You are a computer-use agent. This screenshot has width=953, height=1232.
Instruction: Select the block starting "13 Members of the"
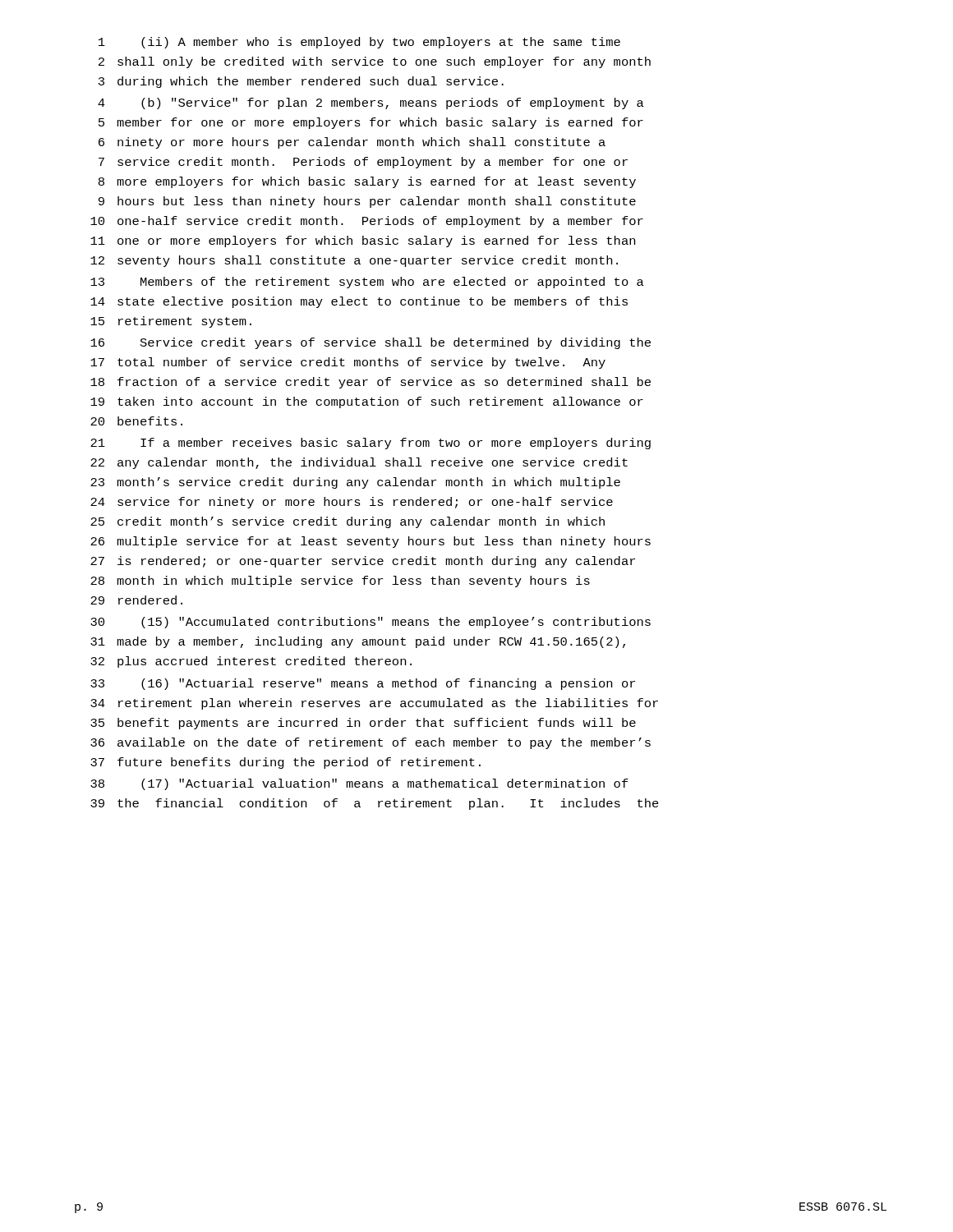tap(481, 302)
